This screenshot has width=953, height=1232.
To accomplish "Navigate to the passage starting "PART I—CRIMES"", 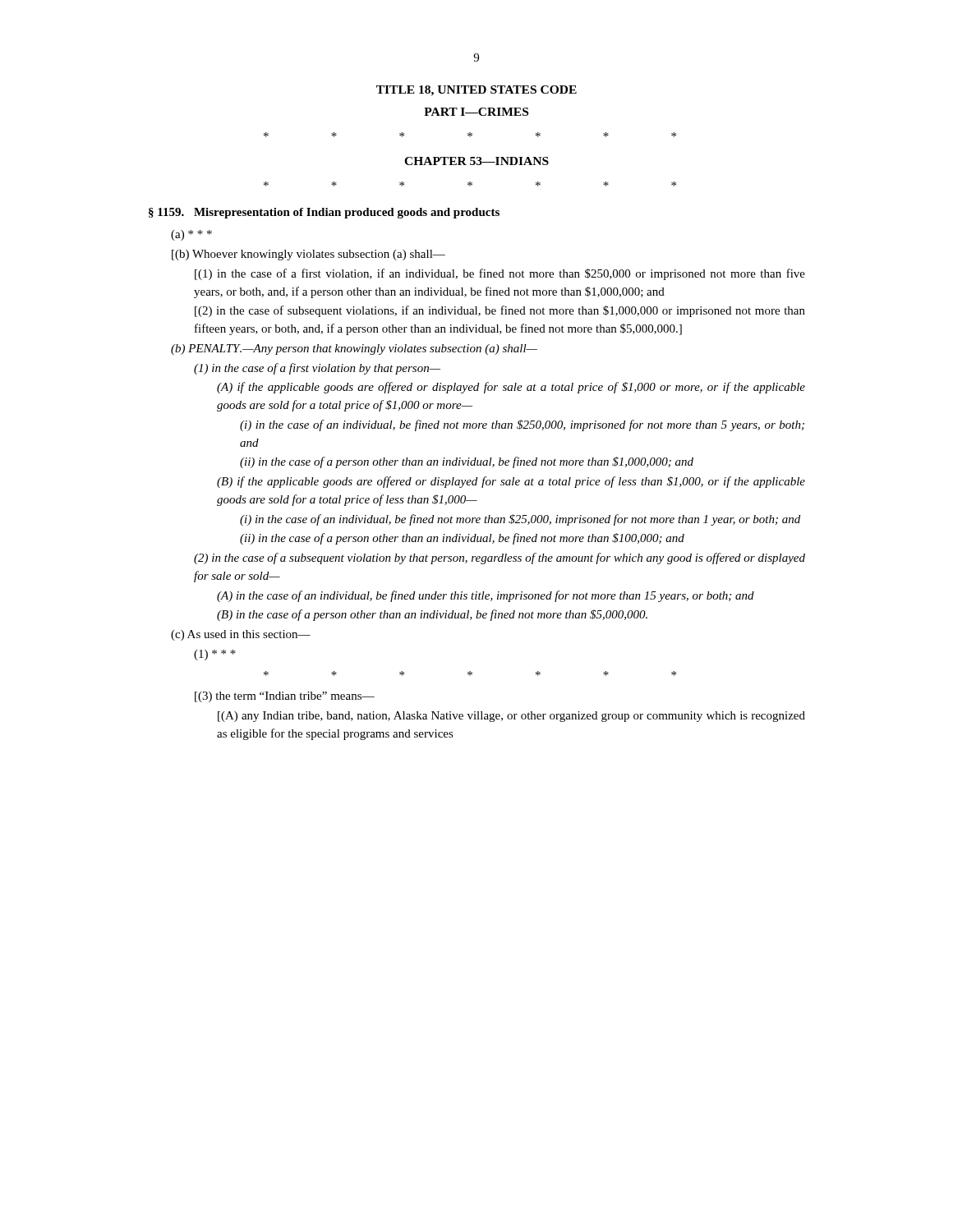I will (x=476, y=111).
